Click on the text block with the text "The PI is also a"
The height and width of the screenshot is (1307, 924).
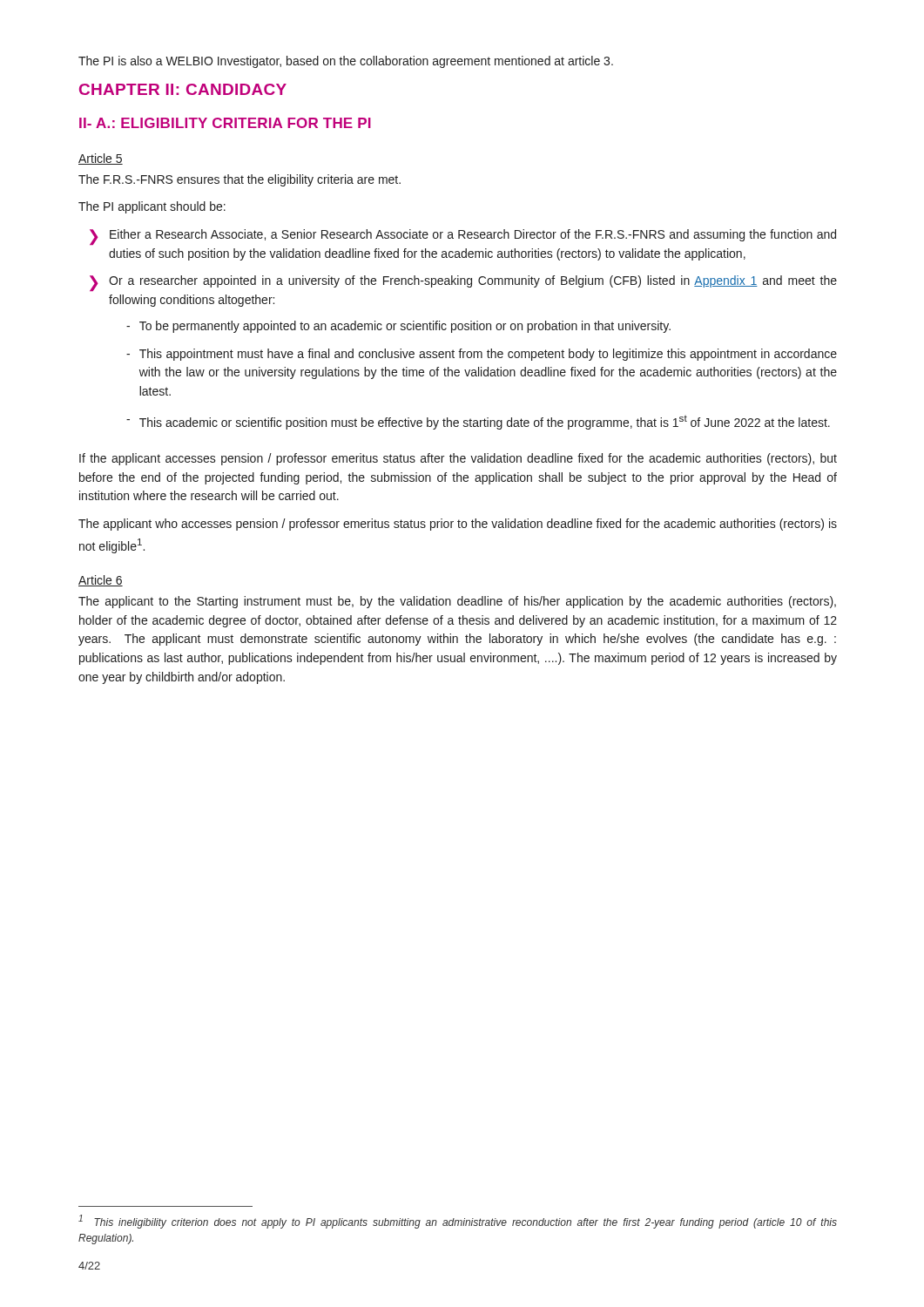click(346, 61)
